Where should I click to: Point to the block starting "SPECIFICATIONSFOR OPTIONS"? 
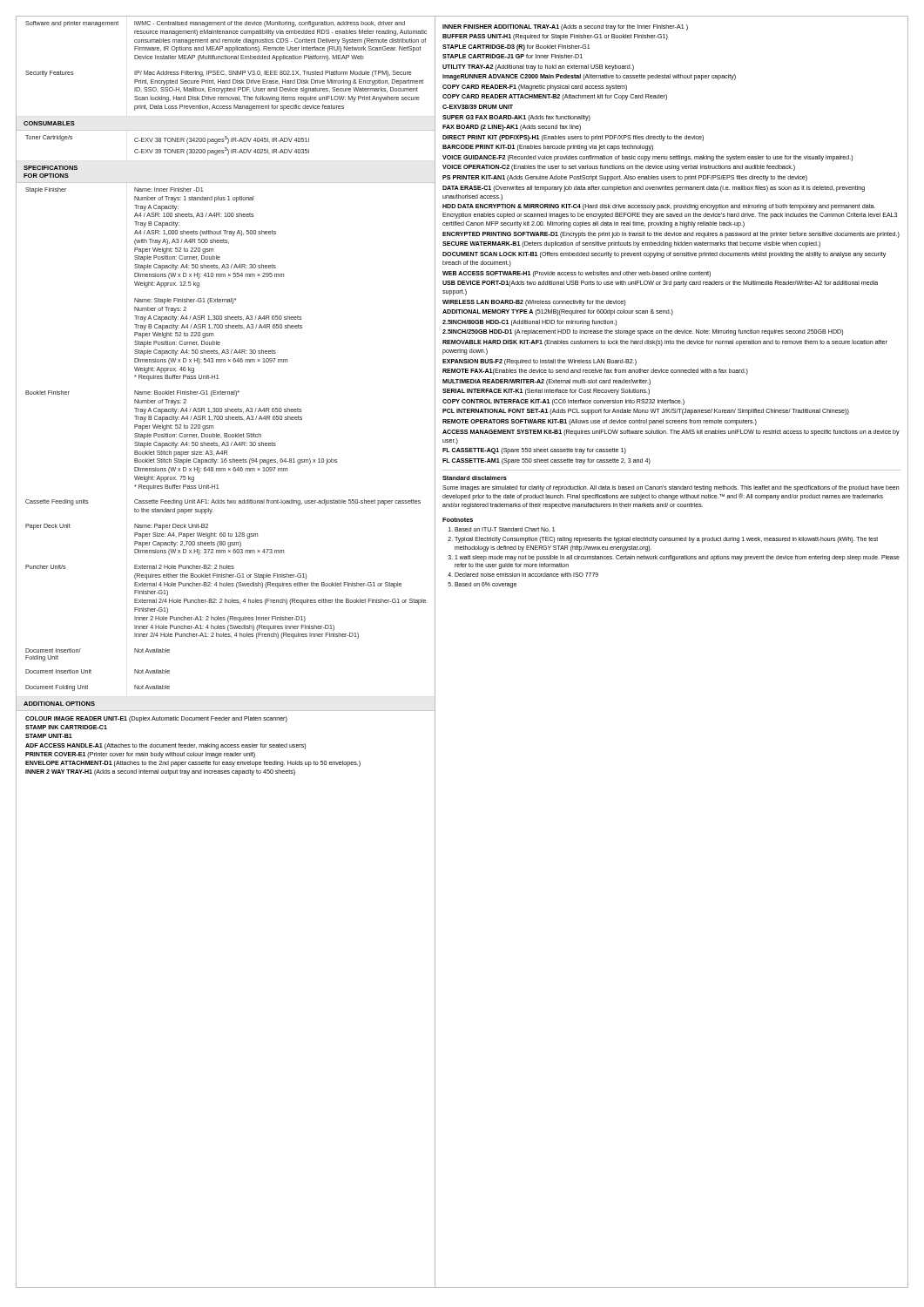point(51,172)
